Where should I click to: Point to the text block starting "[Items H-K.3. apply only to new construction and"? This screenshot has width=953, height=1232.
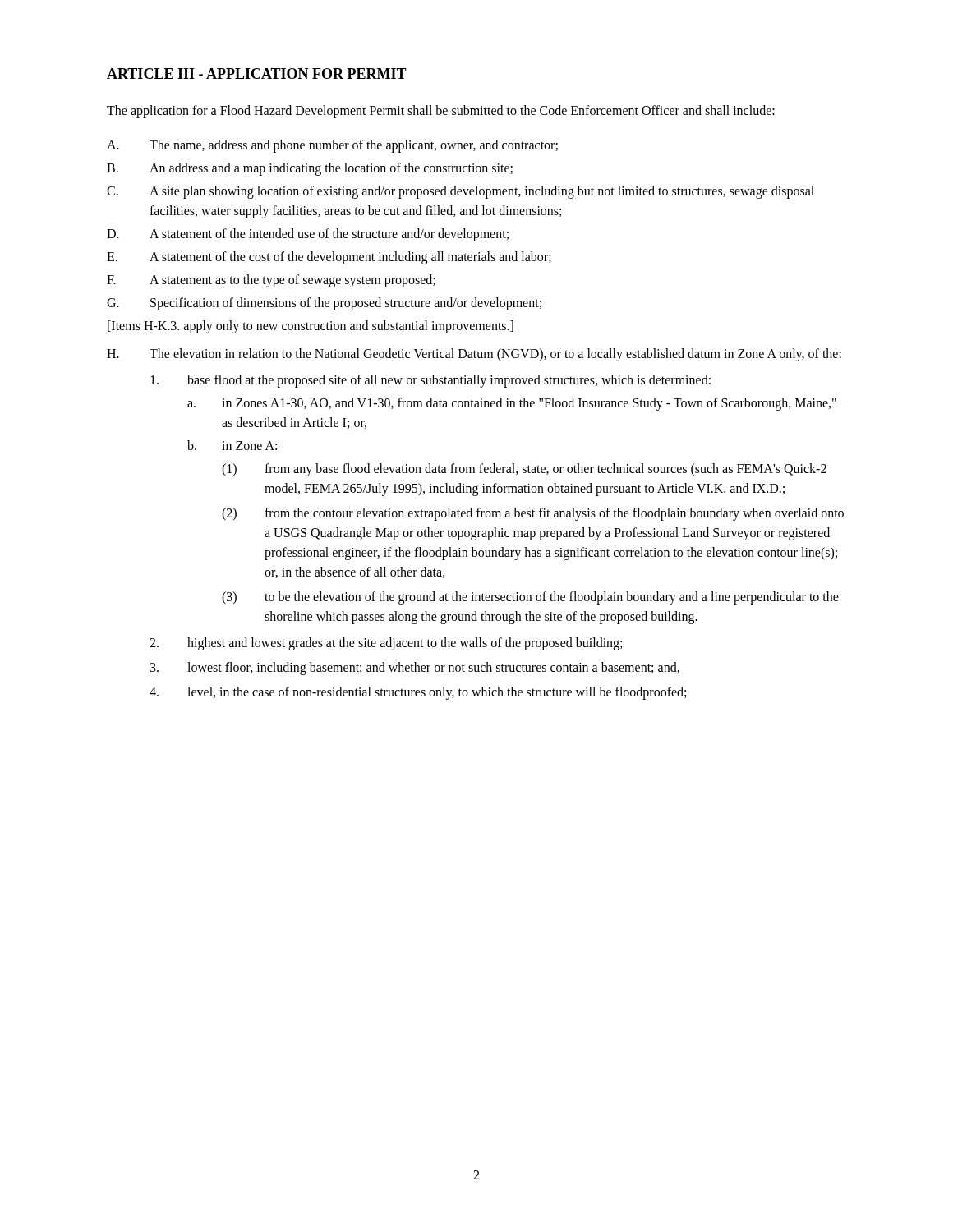(311, 326)
